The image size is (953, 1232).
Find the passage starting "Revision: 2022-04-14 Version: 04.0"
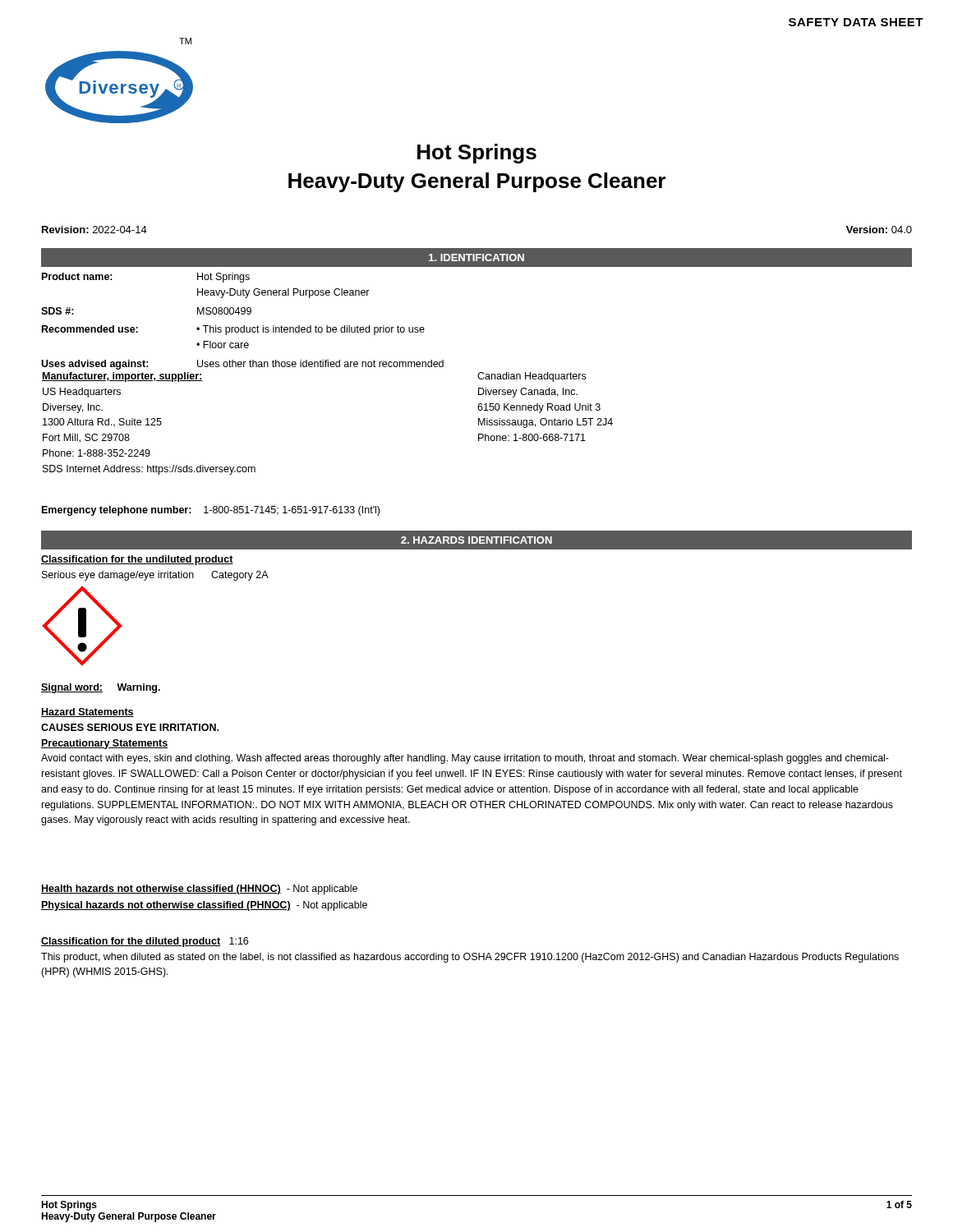pyautogui.click(x=98, y=230)
